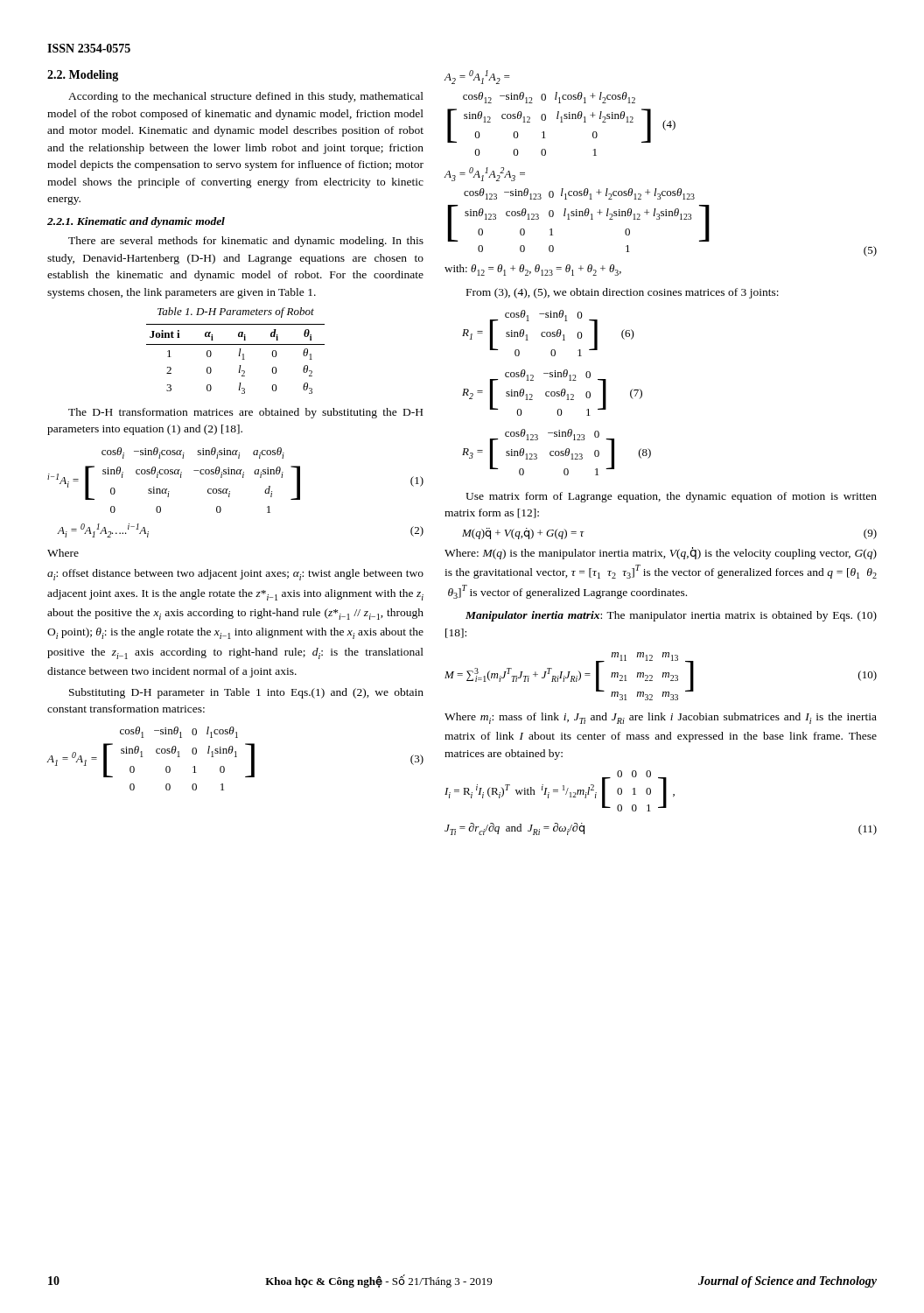924x1313 pixels.
Task: Find the formula on this page that starts "A1 = 0A1"
Action: (235, 759)
